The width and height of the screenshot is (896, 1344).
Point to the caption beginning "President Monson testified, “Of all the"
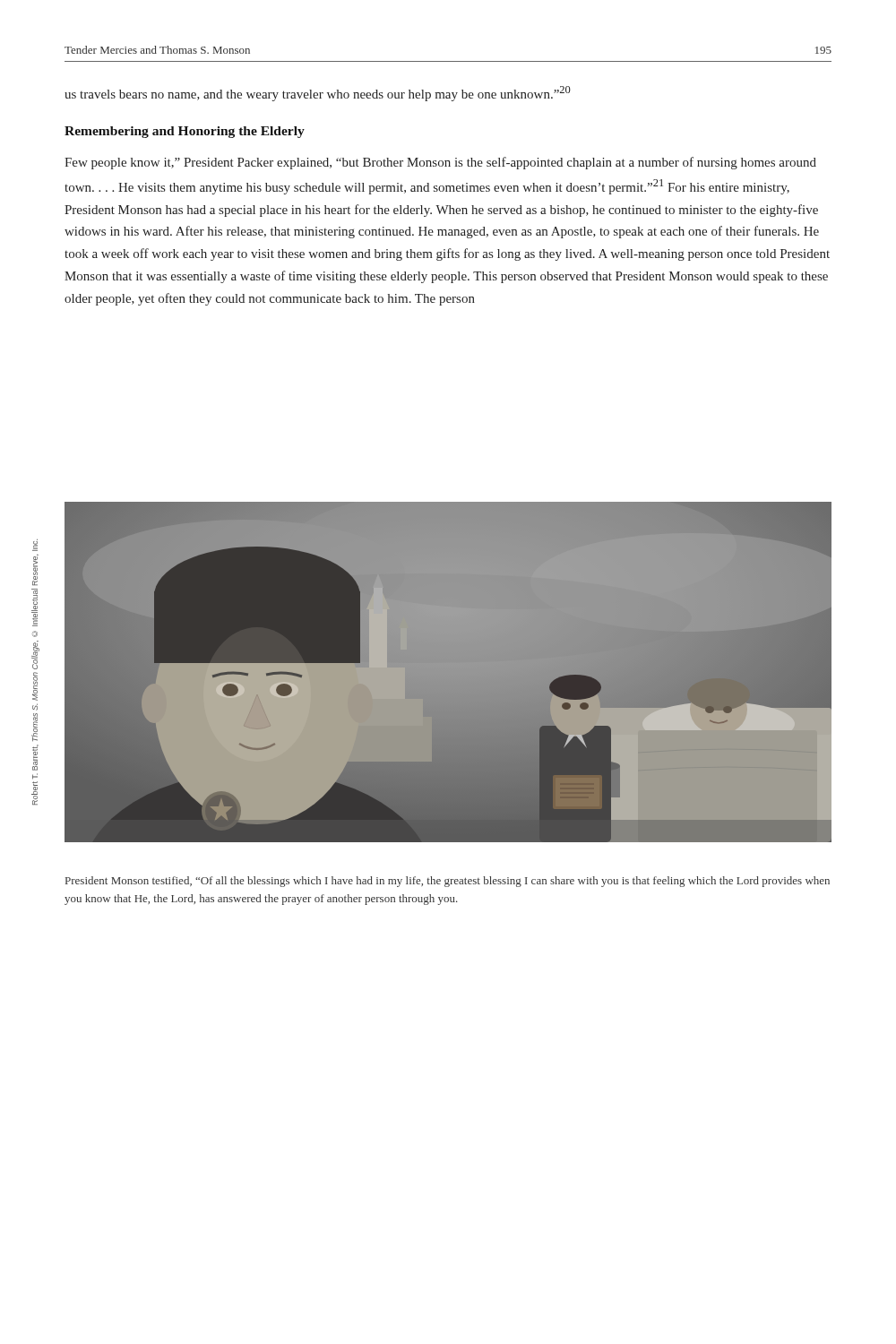448,890
